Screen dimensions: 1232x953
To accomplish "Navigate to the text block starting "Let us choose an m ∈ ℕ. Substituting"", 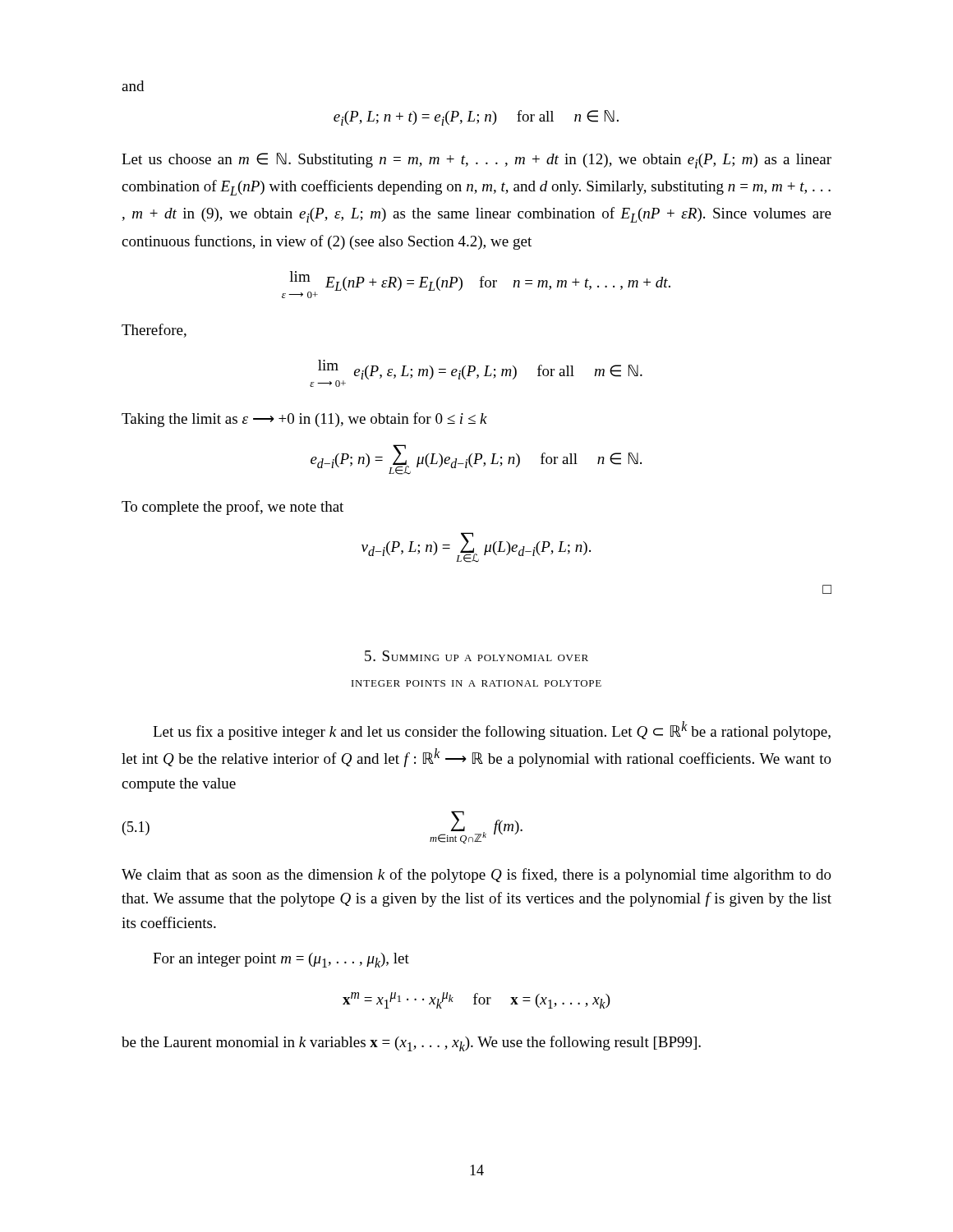I will (x=476, y=200).
